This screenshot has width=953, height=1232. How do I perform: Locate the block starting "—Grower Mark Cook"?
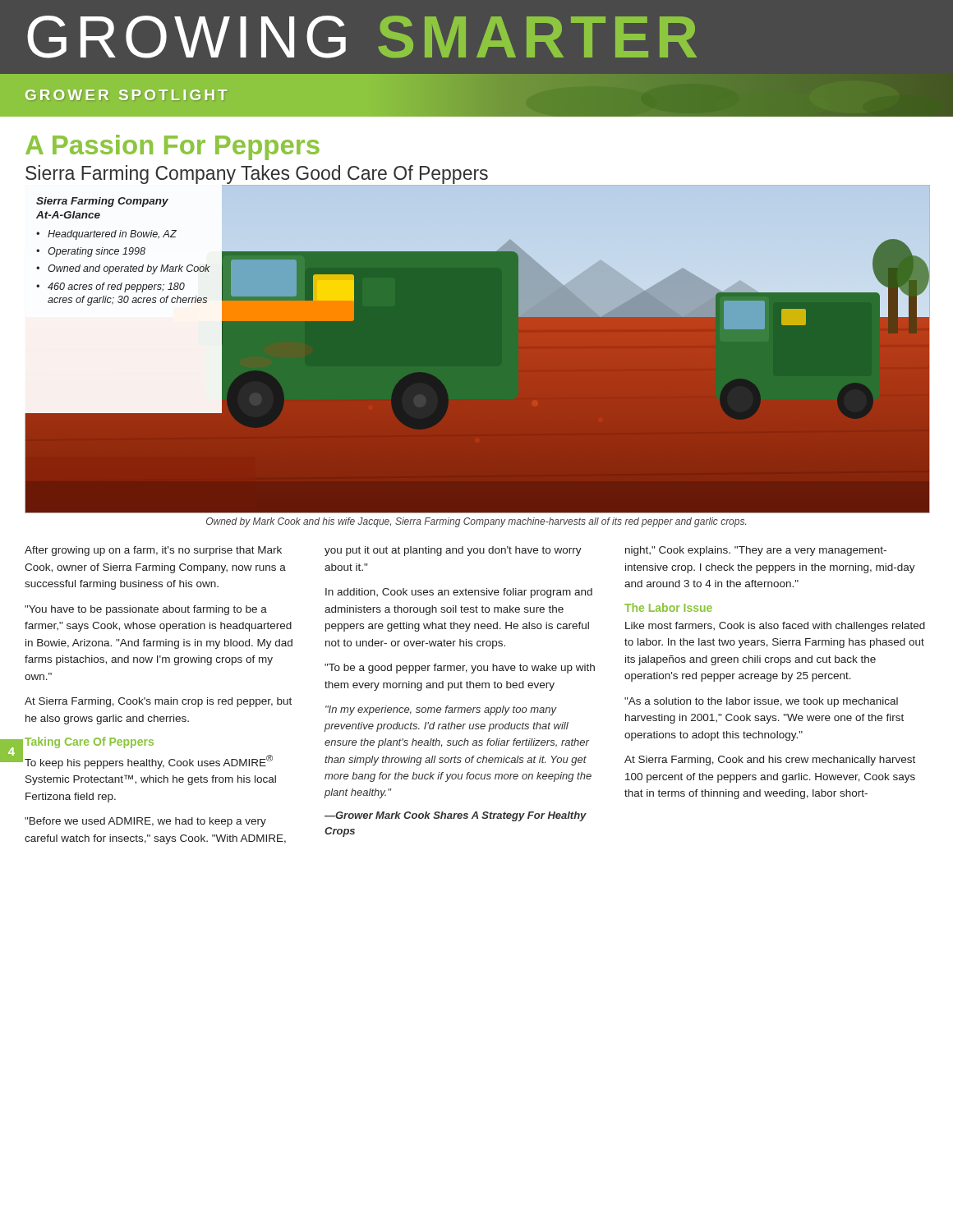click(455, 823)
